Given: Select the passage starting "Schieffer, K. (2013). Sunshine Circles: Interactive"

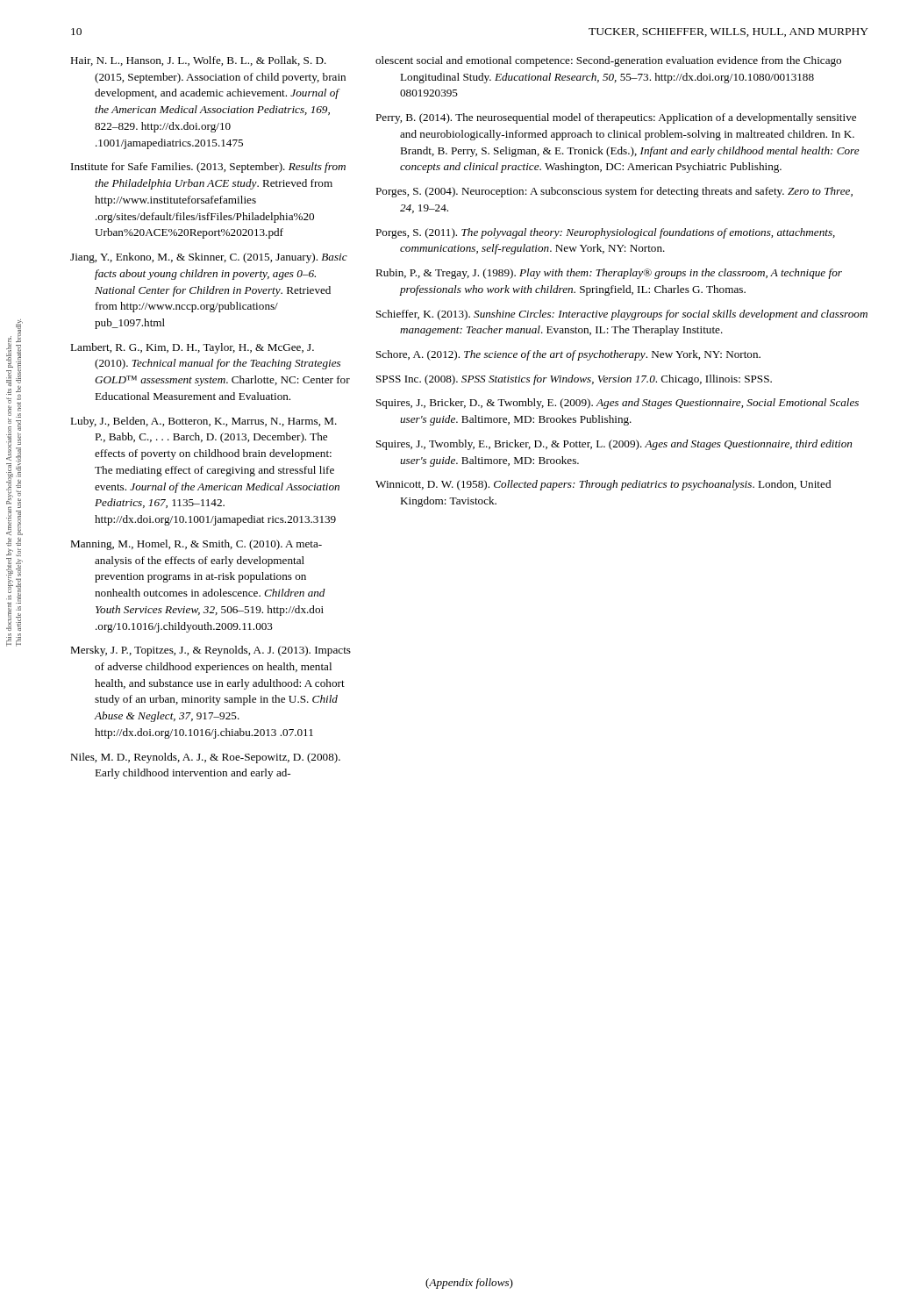Looking at the screenshot, I should coord(622,321).
